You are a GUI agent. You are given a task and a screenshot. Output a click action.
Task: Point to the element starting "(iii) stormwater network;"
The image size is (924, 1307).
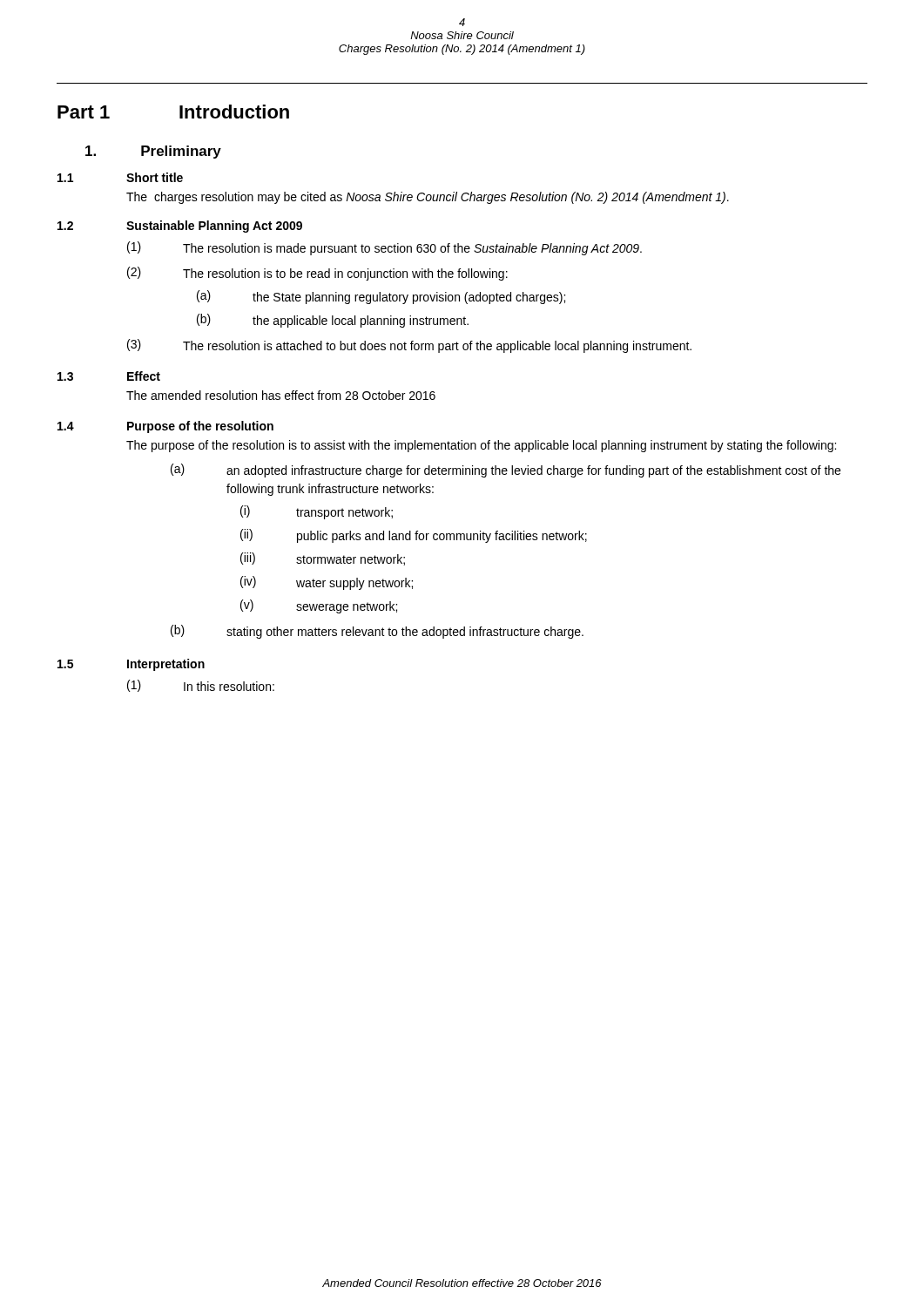pyautogui.click(x=323, y=559)
